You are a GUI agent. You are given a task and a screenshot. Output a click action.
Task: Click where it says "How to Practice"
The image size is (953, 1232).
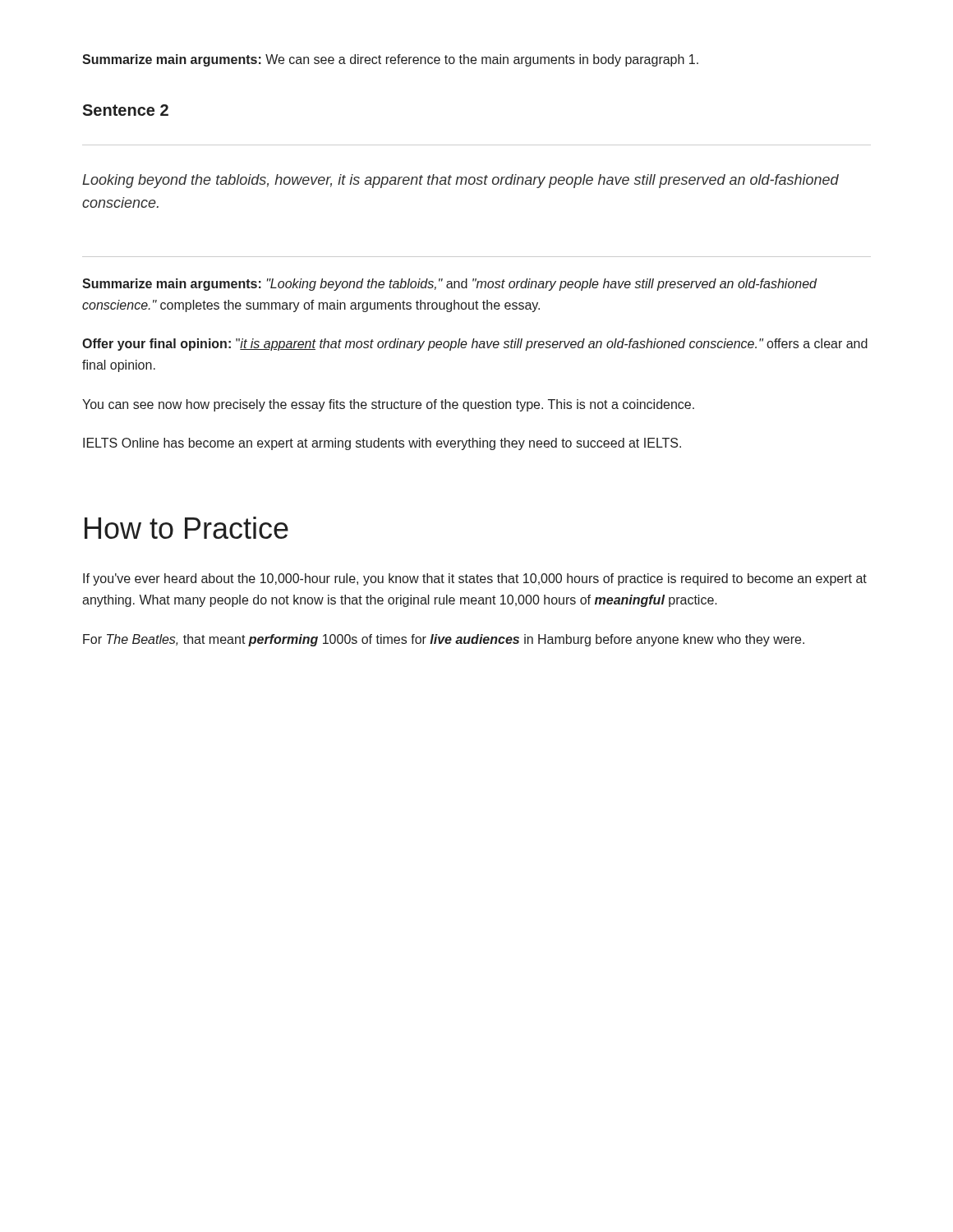click(186, 529)
